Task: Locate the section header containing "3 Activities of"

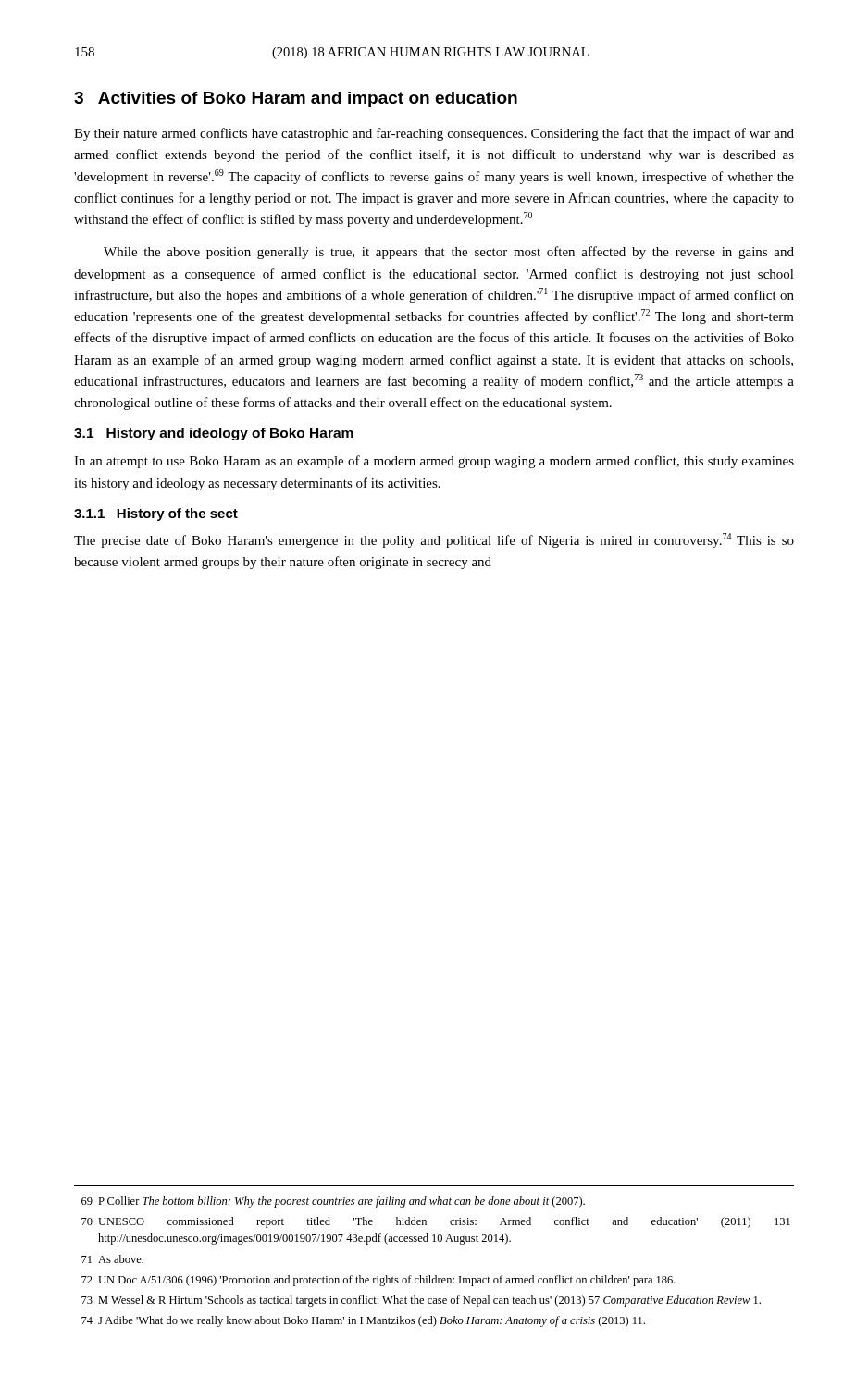Action: tap(434, 98)
